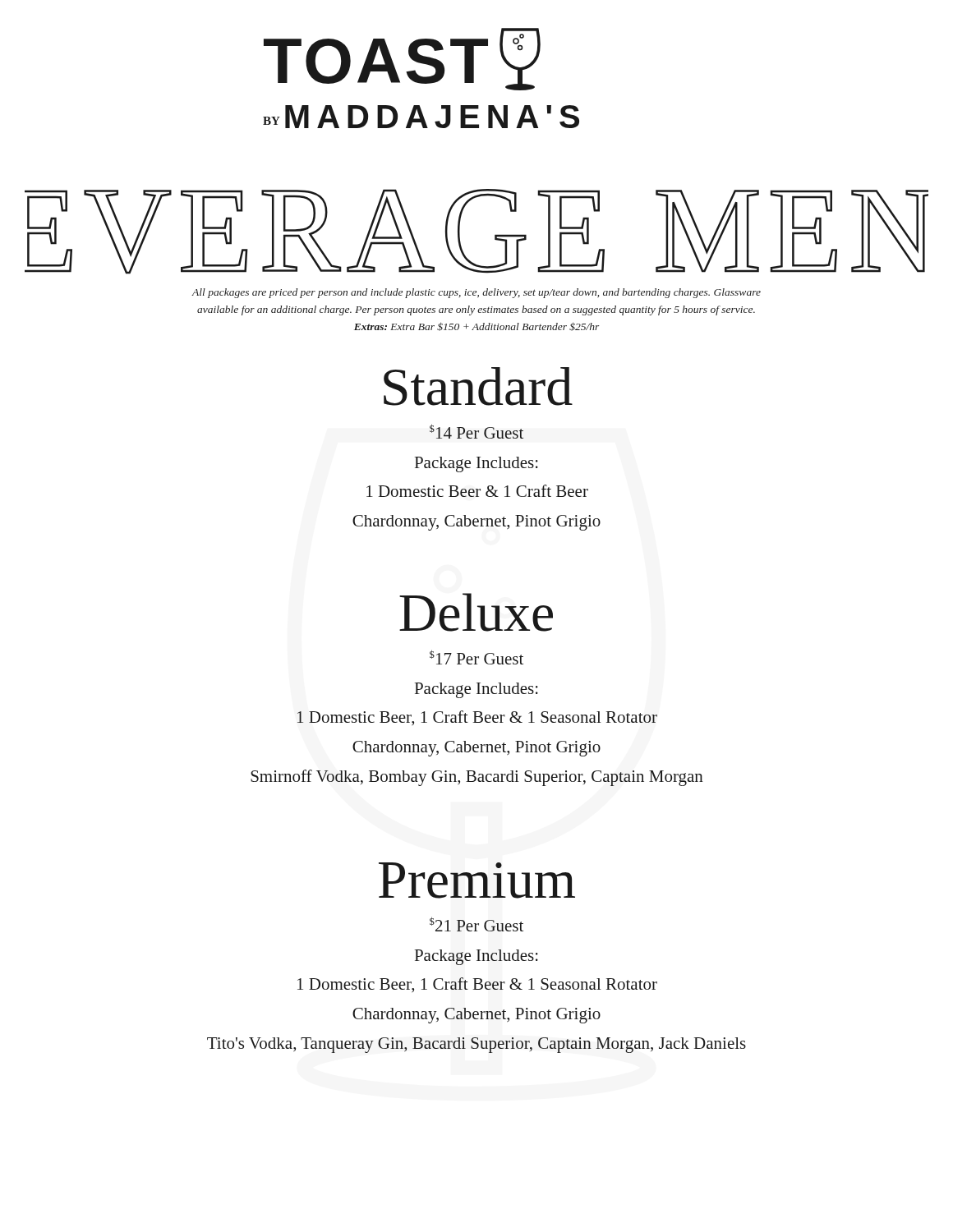Locate the passage starting "BEVERAGE MENU"
The width and height of the screenshot is (953, 1232).
(x=476, y=223)
